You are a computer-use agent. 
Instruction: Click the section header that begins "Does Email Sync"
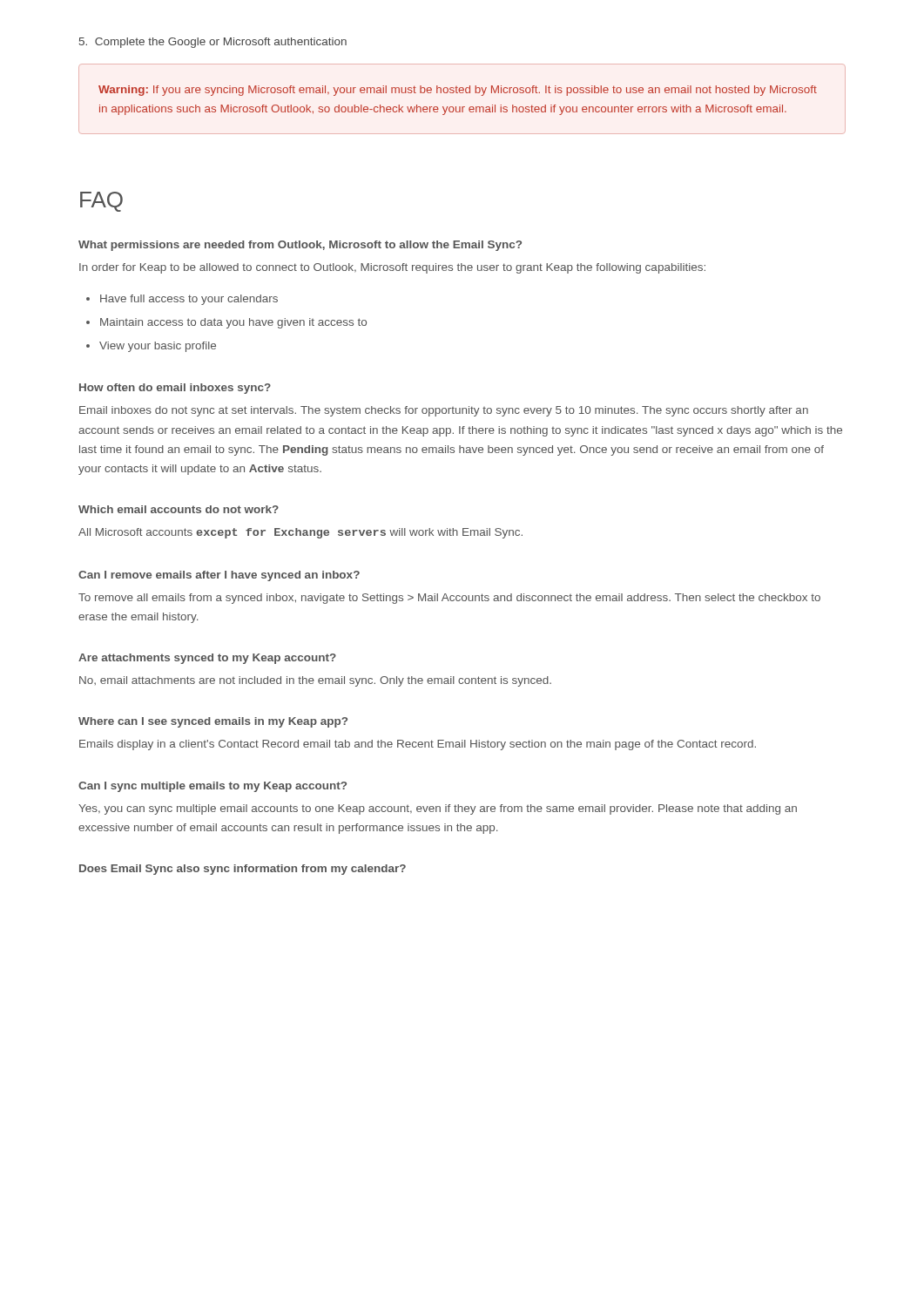click(242, 869)
